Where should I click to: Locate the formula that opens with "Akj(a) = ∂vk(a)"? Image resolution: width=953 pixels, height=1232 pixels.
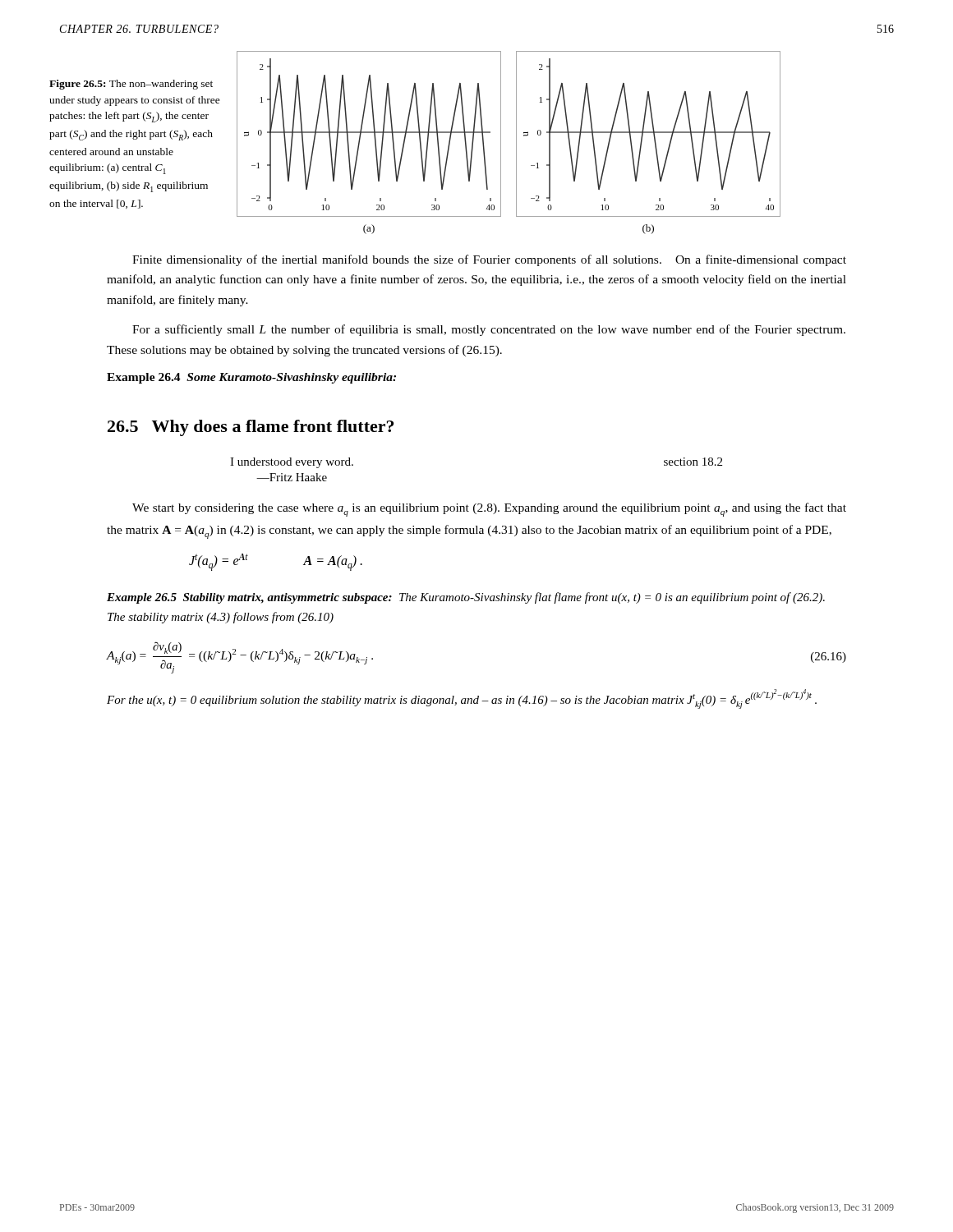[215, 656]
